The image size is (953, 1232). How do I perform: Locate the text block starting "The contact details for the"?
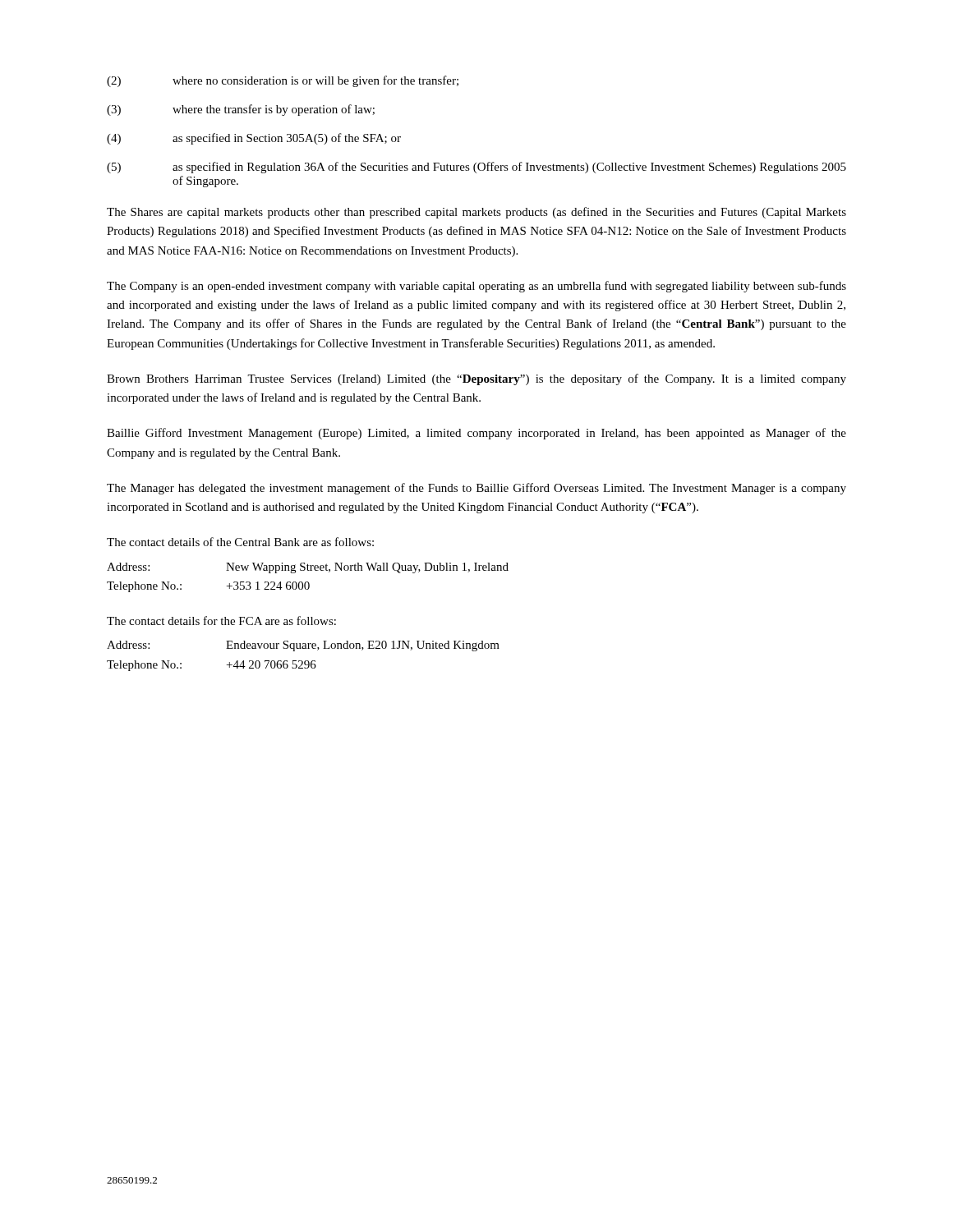(x=476, y=643)
